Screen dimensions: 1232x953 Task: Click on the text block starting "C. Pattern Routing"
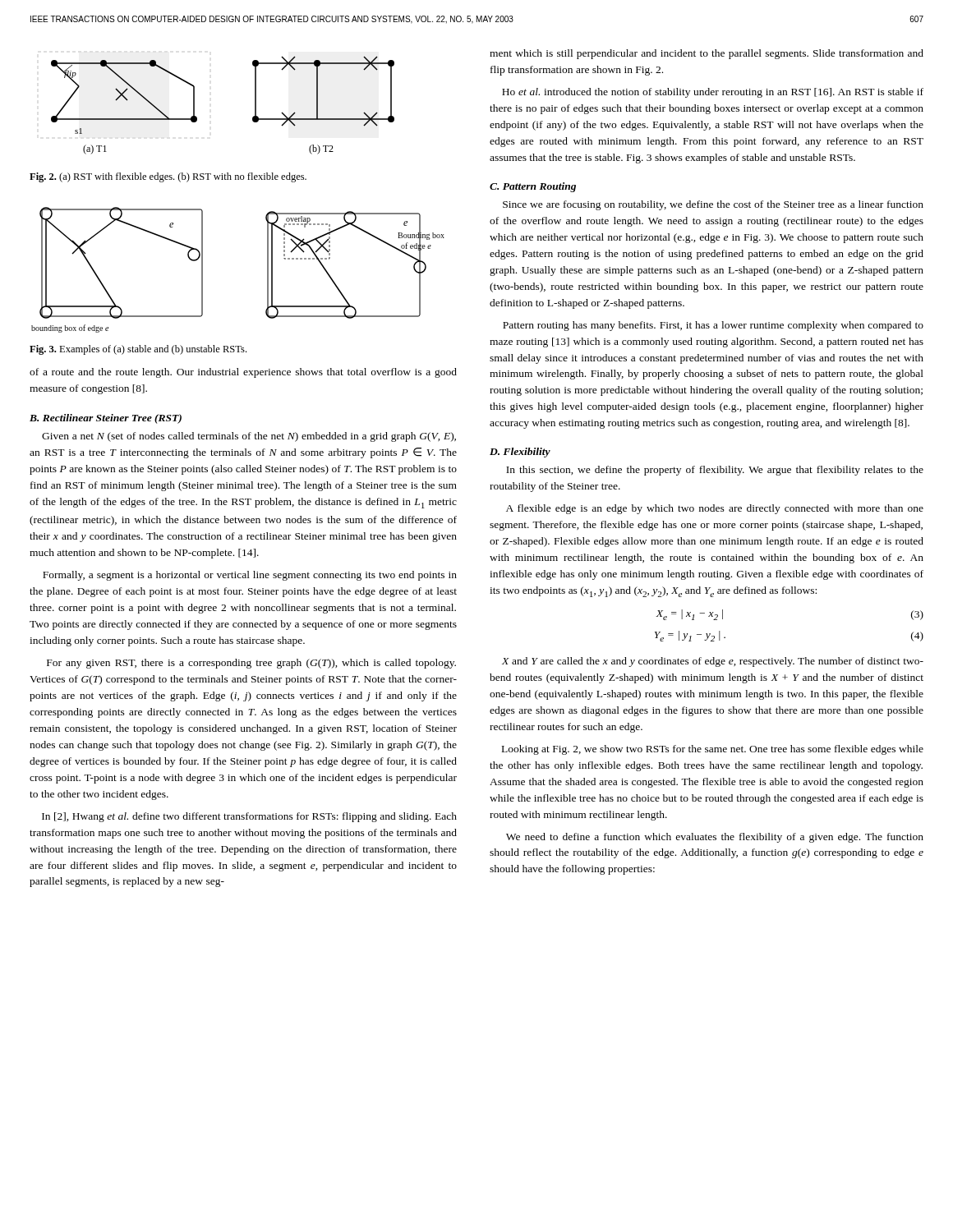coord(533,186)
